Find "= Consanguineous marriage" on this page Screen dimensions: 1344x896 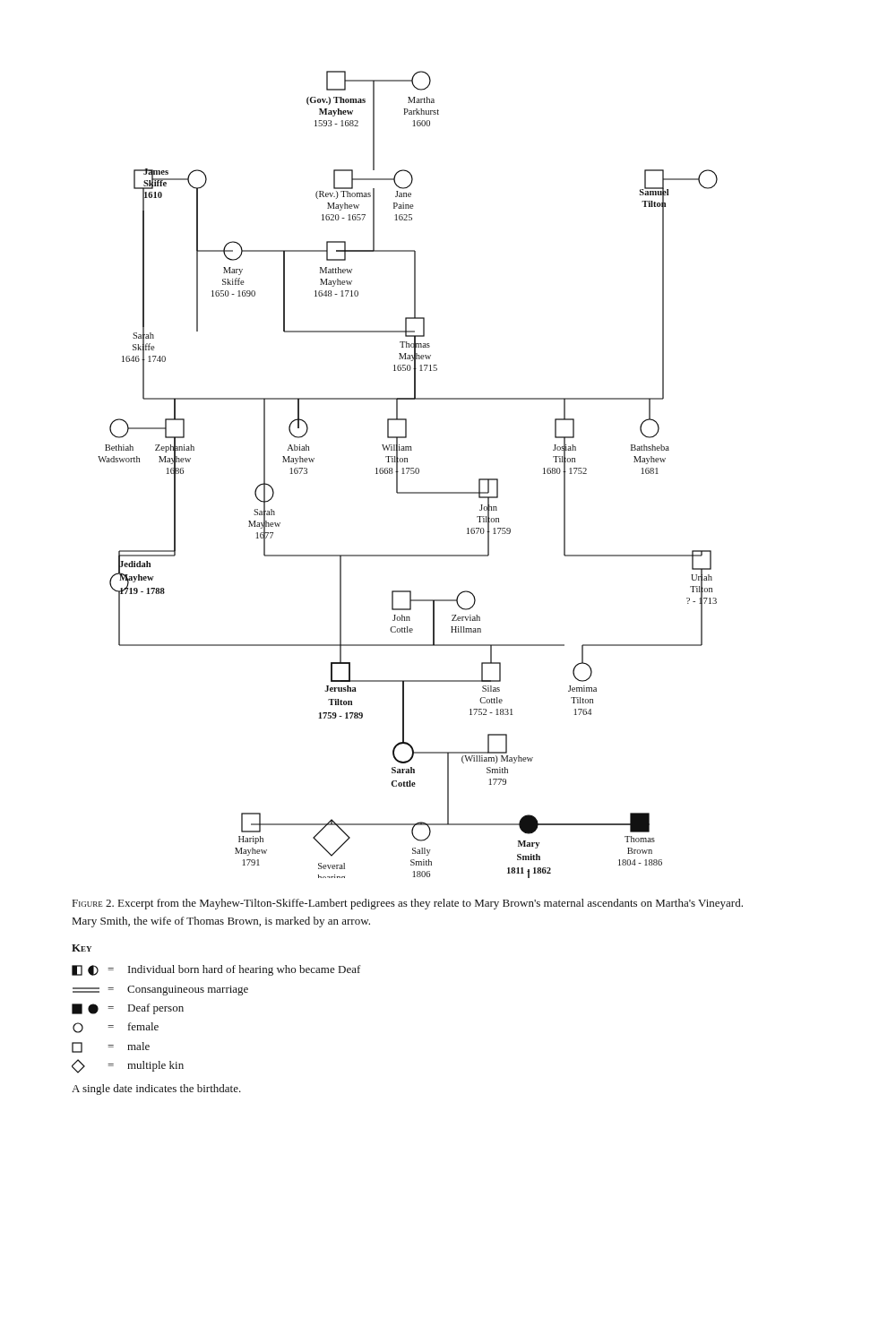pyautogui.click(x=160, y=989)
